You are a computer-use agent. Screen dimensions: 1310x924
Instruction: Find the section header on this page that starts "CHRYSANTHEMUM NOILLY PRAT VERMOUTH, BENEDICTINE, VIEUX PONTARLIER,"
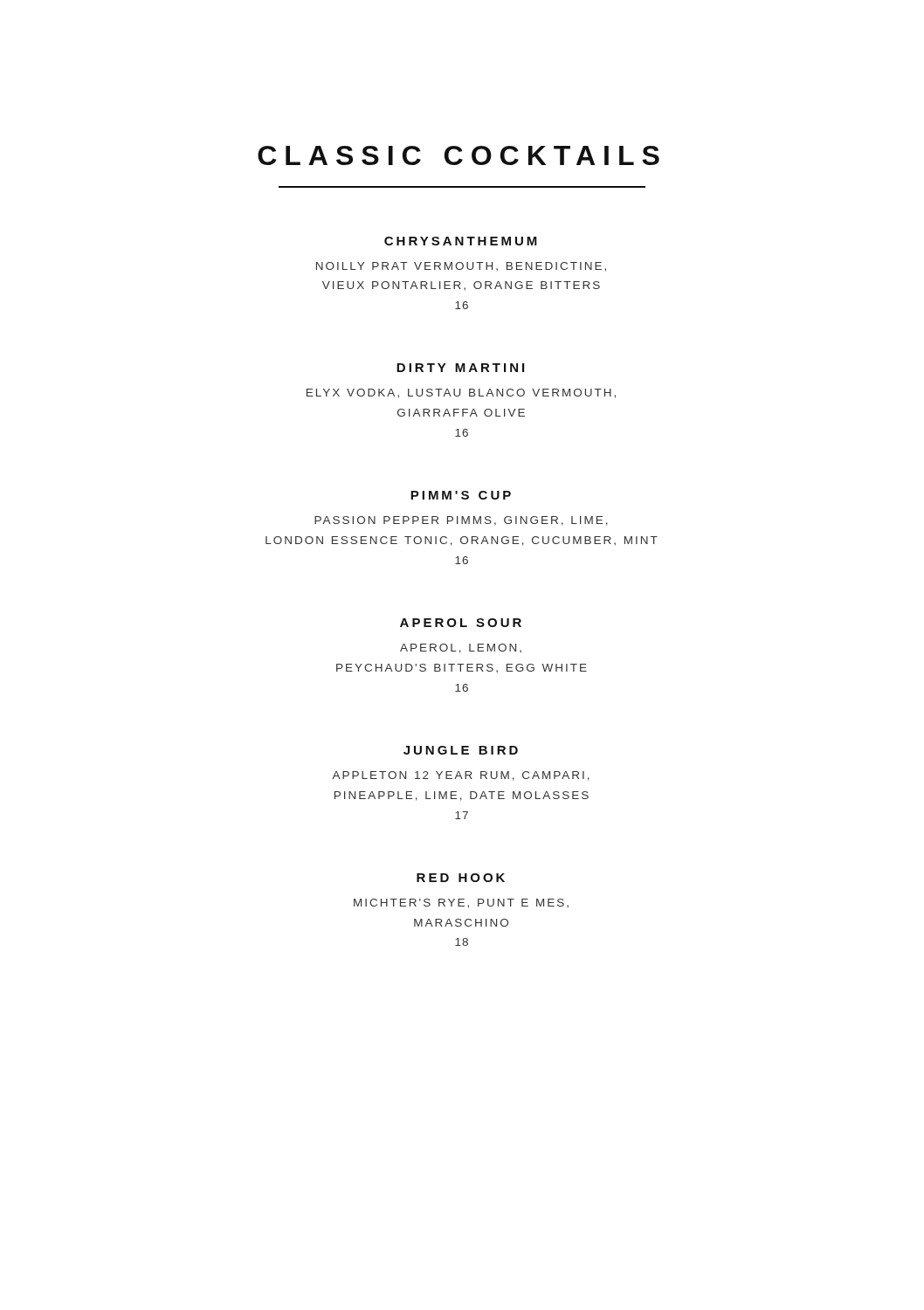coord(462,275)
